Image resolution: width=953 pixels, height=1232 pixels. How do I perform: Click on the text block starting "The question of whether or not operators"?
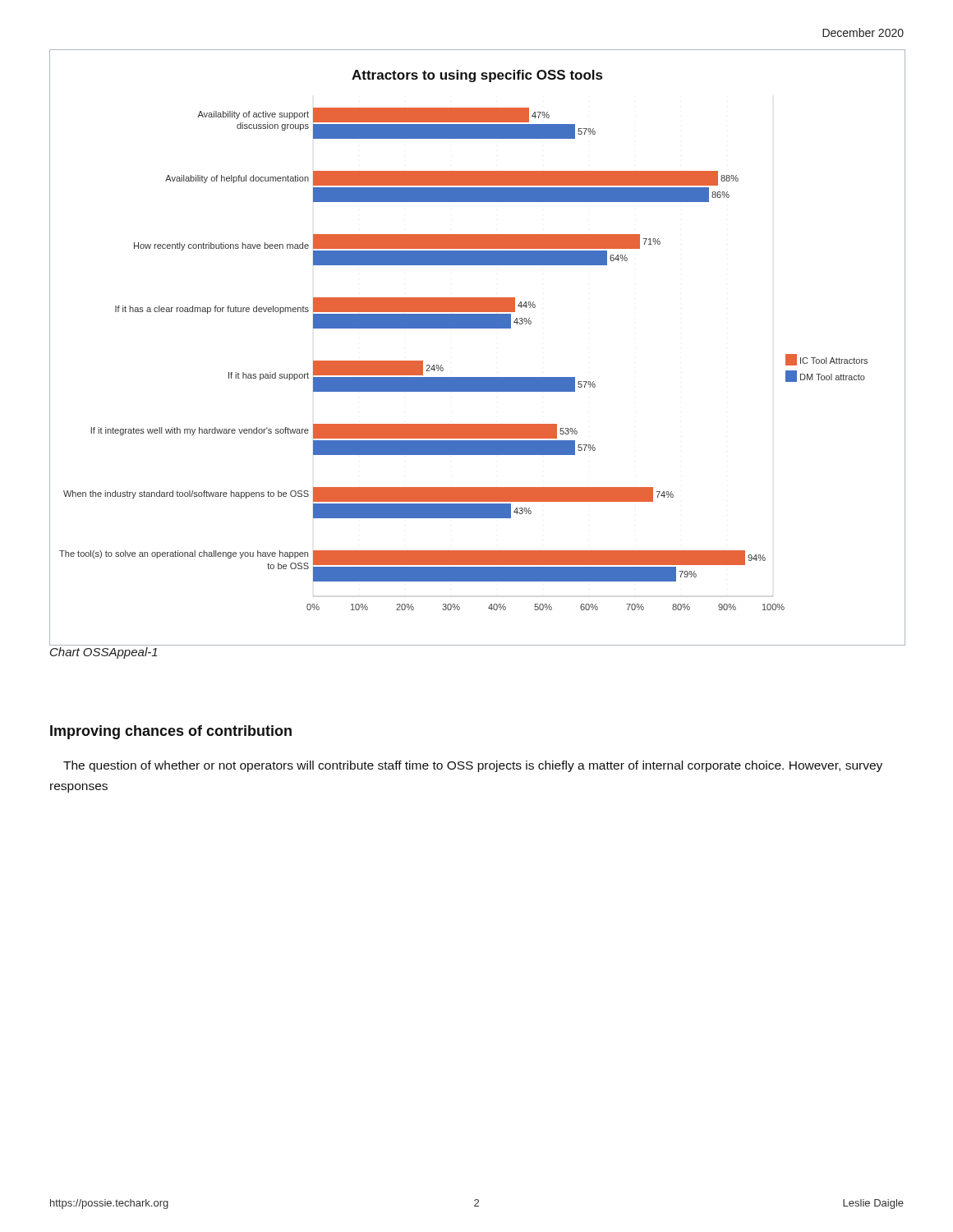[x=466, y=775]
